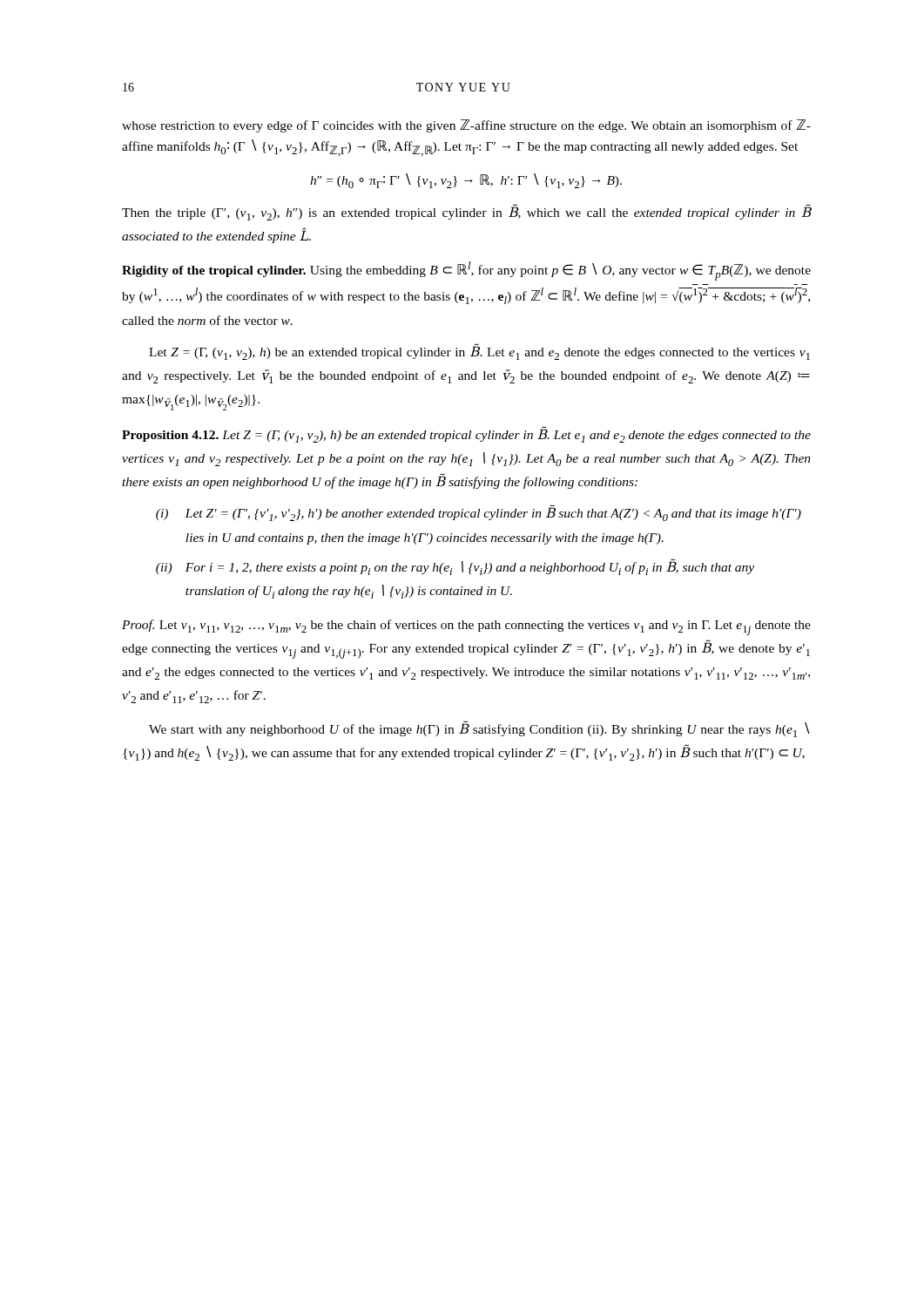Click the passage that begins "Proposition 4.12. Let Z = (Γ, (v1, v2),"
Image resolution: width=924 pixels, height=1307 pixels.
(x=466, y=459)
